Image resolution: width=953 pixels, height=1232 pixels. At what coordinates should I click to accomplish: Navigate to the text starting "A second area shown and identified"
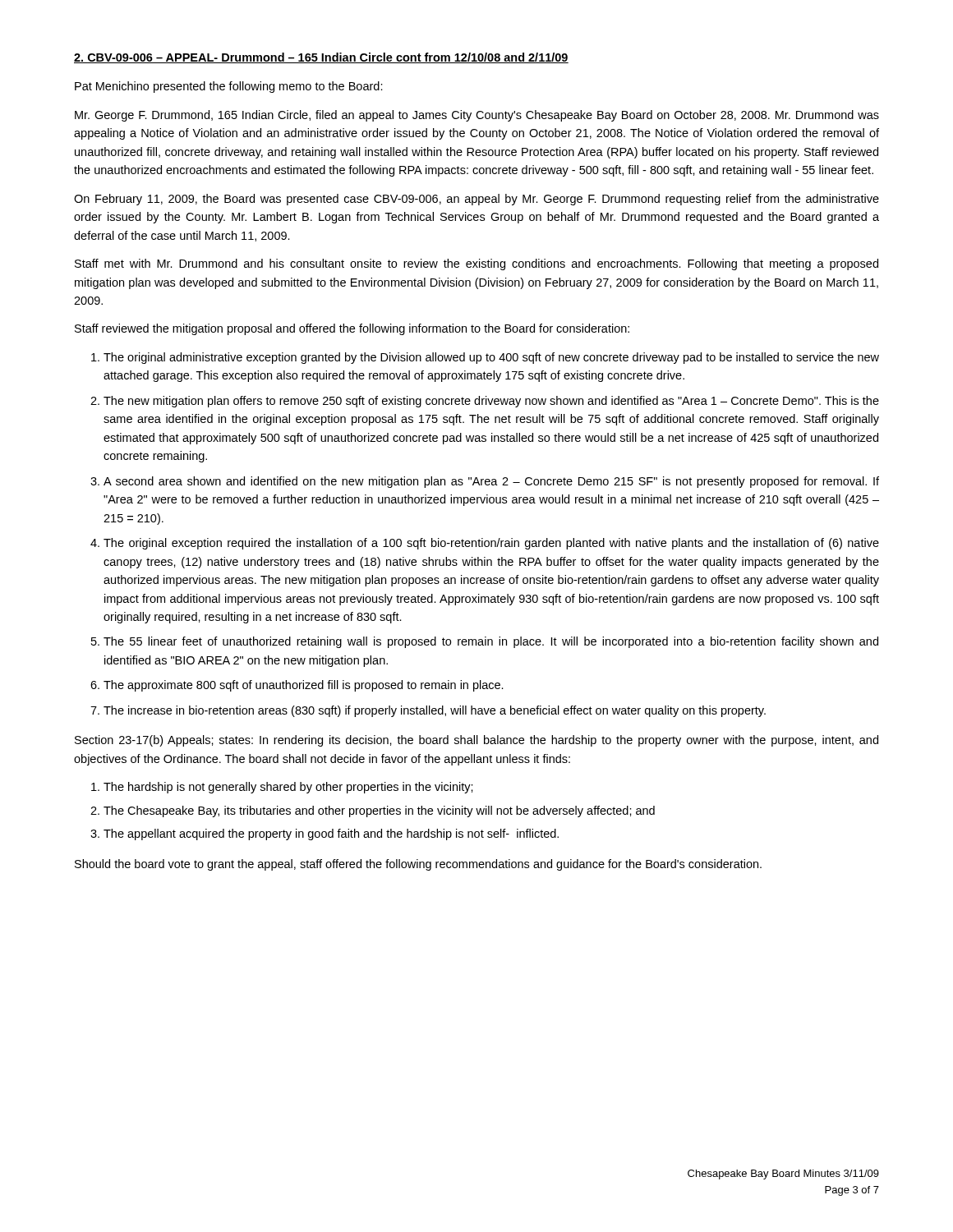[491, 500]
